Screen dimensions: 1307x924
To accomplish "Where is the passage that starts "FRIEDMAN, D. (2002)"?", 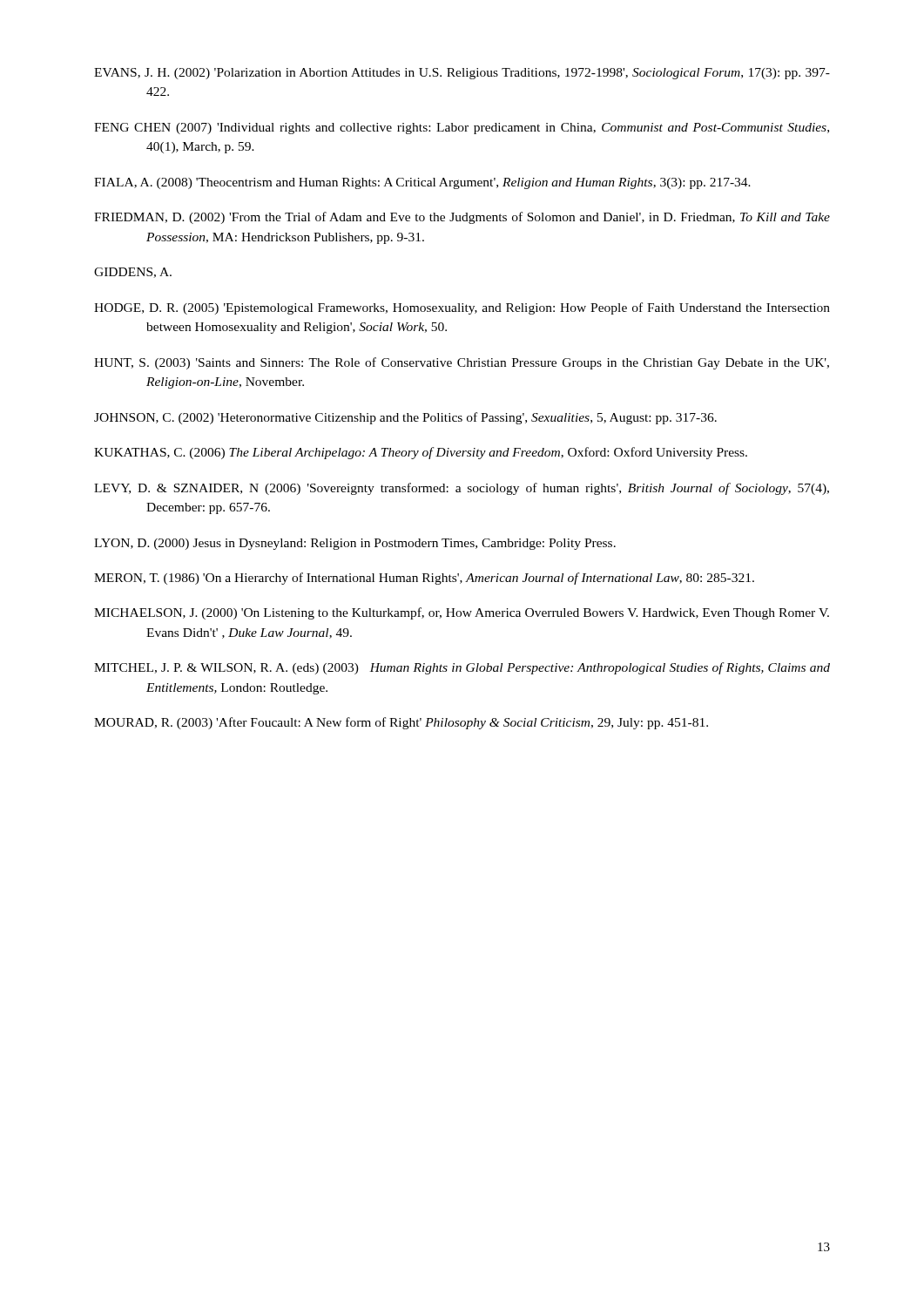I will pos(462,227).
